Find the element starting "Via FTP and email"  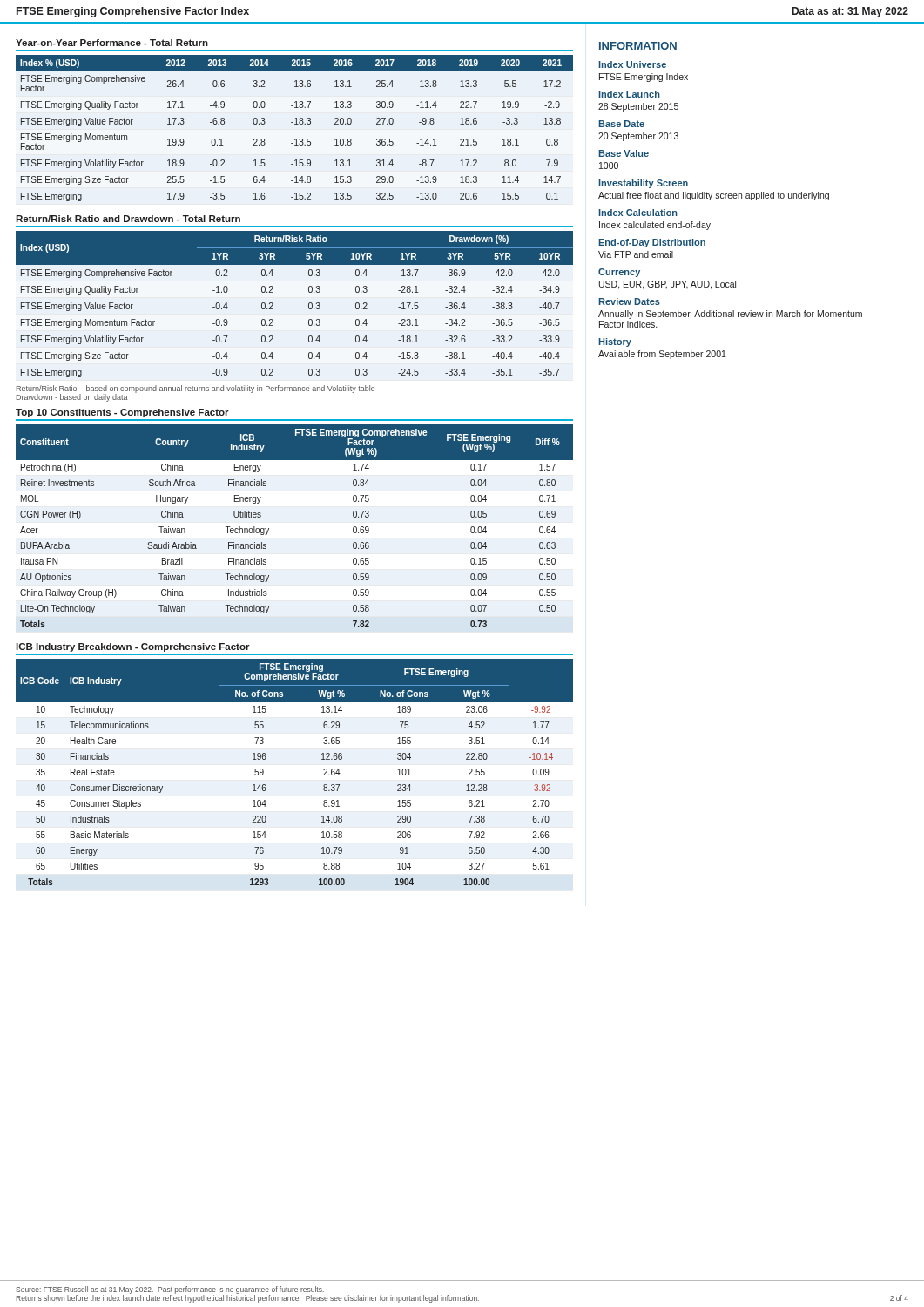pos(636,254)
